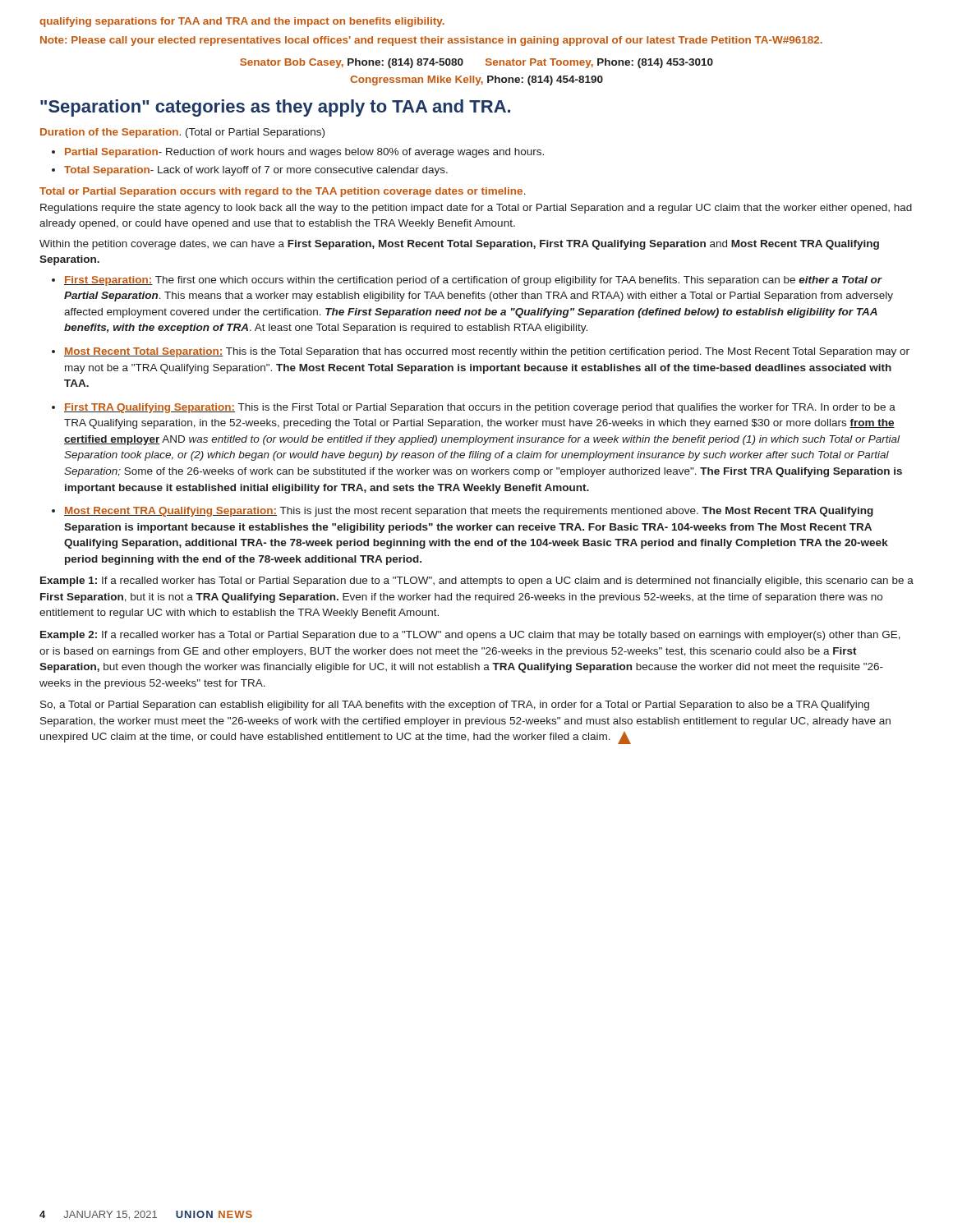This screenshot has height=1232, width=953.
Task: Point to the block beginning "Most Recent TRA Qualifying Separation: This"
Action: pos(476,535)
